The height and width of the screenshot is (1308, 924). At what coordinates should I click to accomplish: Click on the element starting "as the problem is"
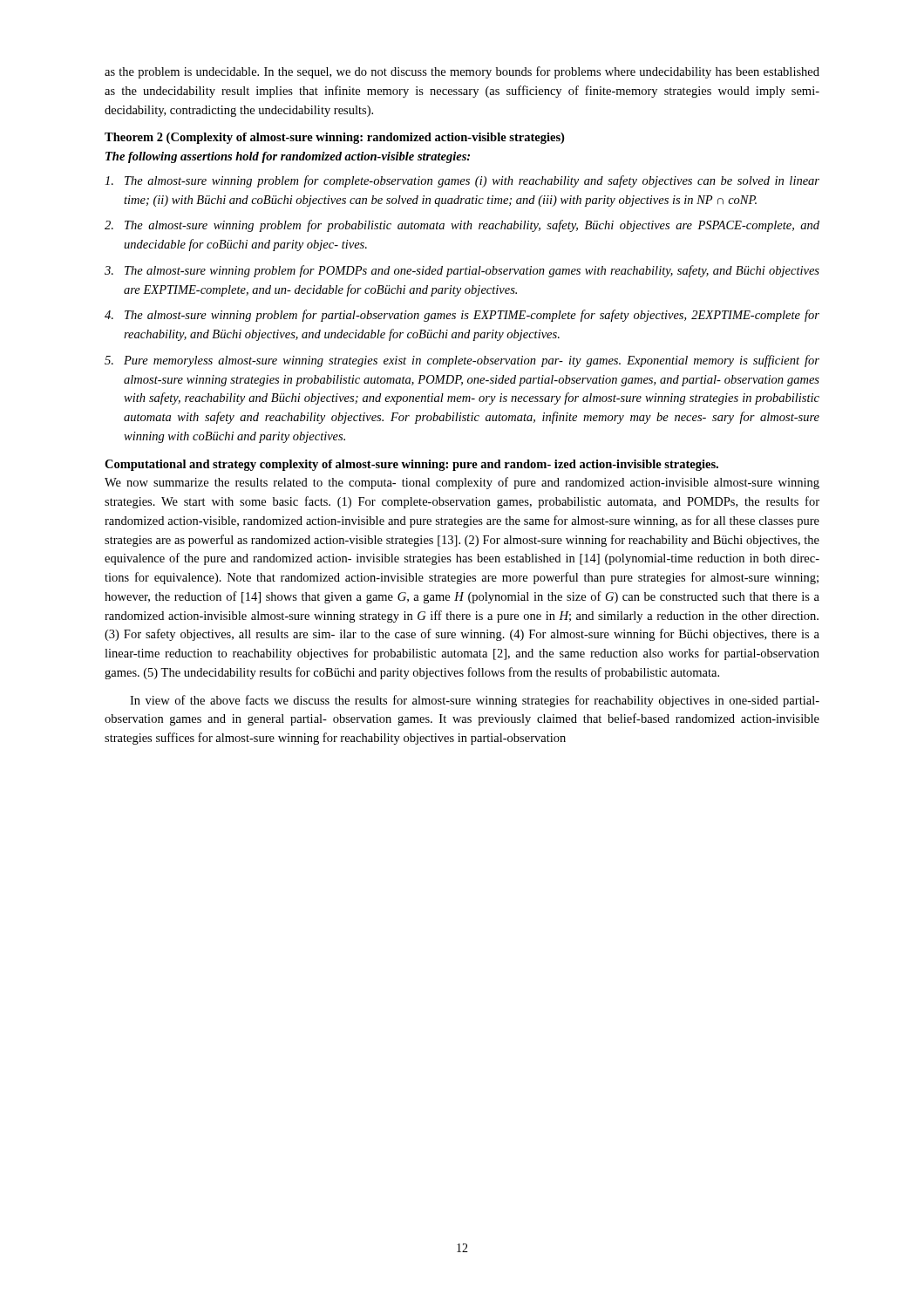(462, 91)
